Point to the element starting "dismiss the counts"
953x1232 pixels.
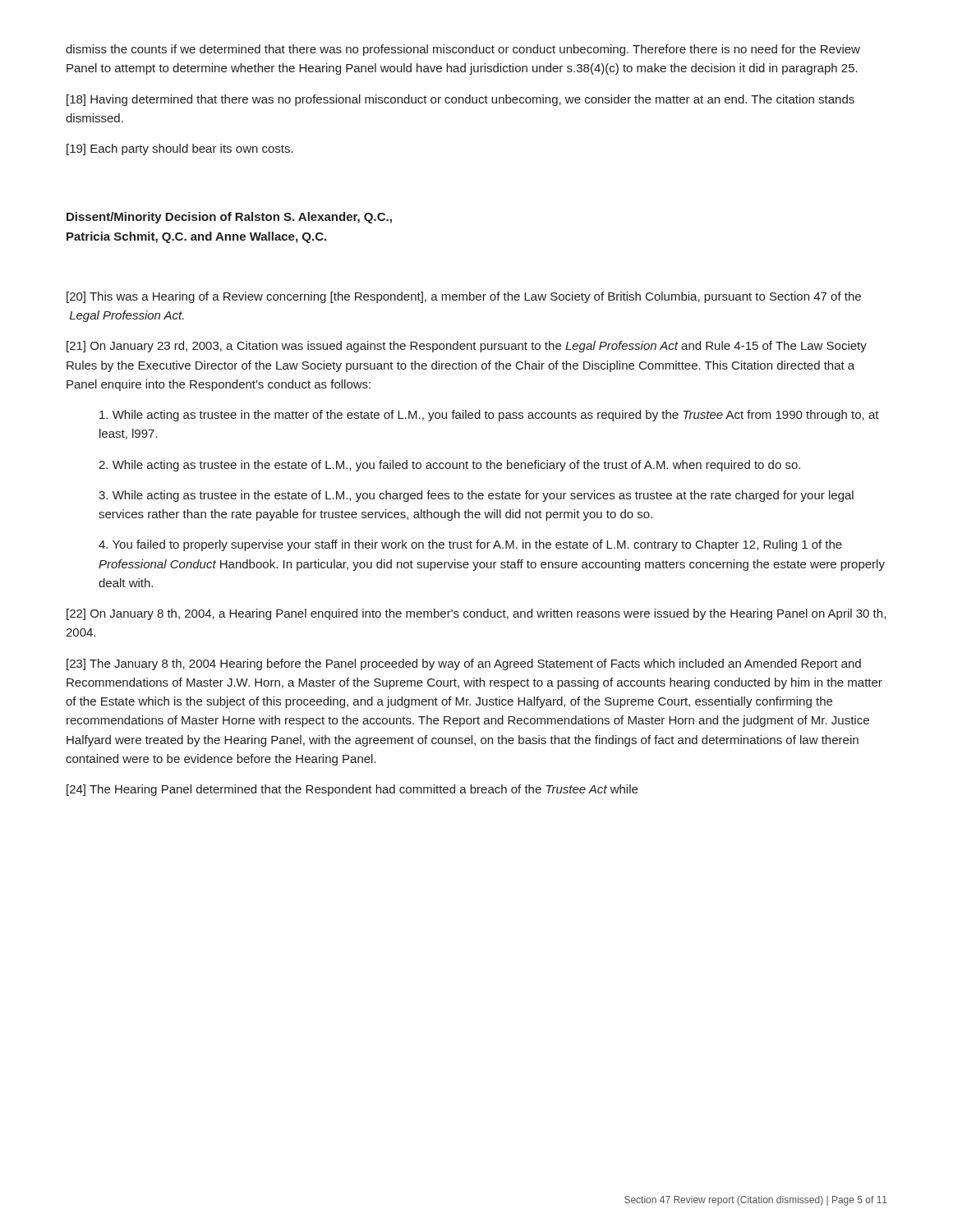pos(463,58)
